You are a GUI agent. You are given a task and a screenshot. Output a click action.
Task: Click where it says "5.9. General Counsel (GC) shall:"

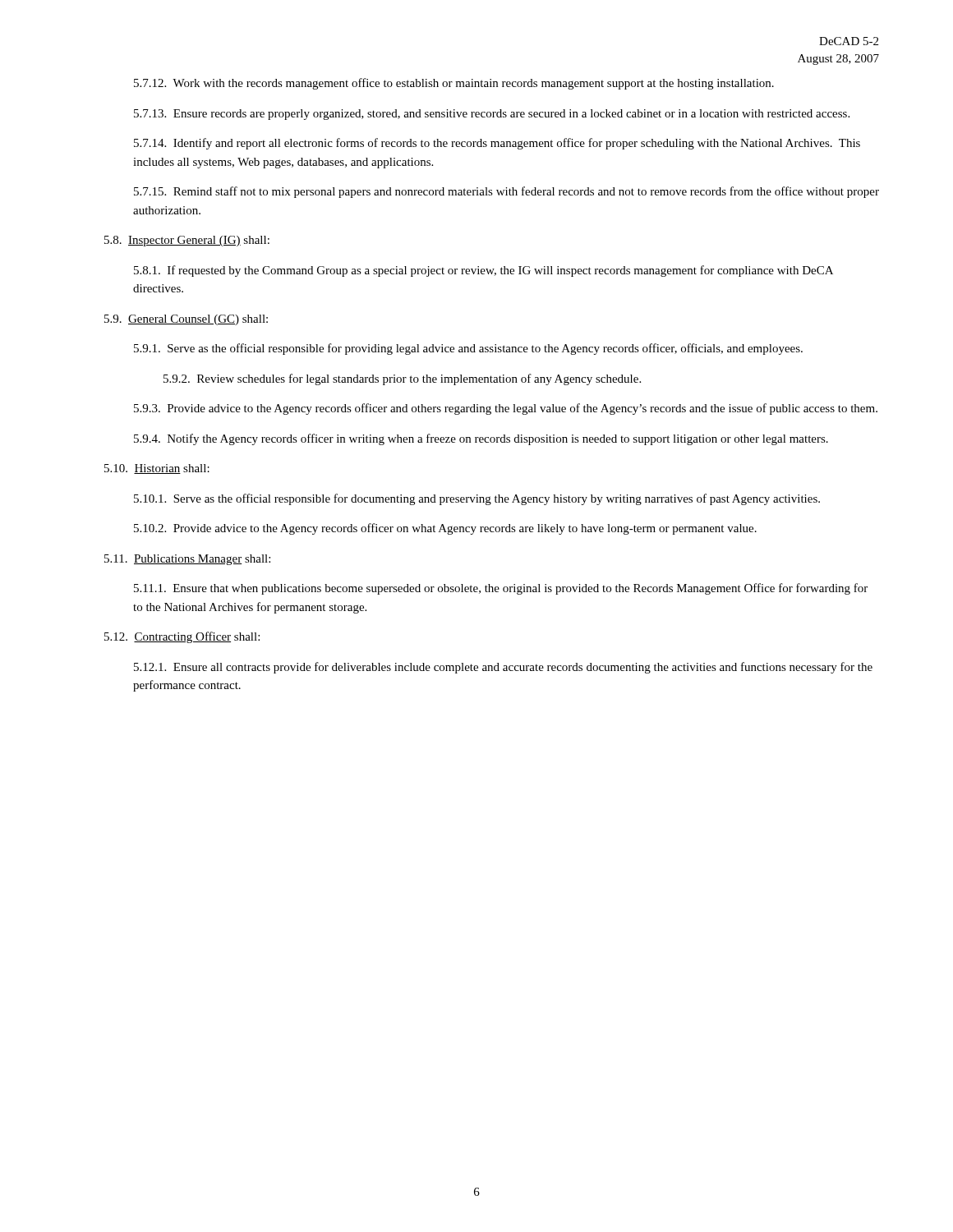(x=186, y=318)
